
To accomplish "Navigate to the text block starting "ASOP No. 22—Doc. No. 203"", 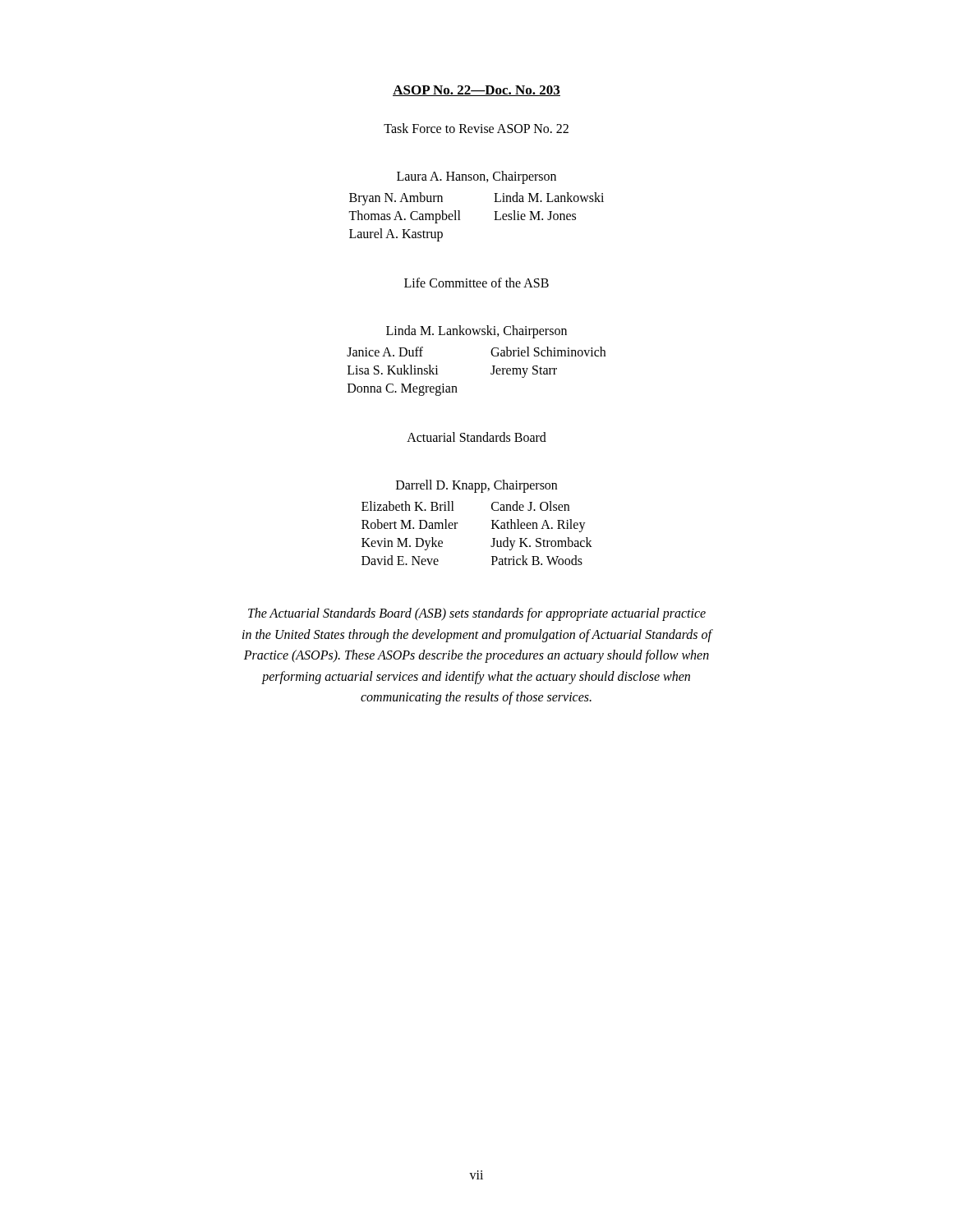I will (476, 90).
